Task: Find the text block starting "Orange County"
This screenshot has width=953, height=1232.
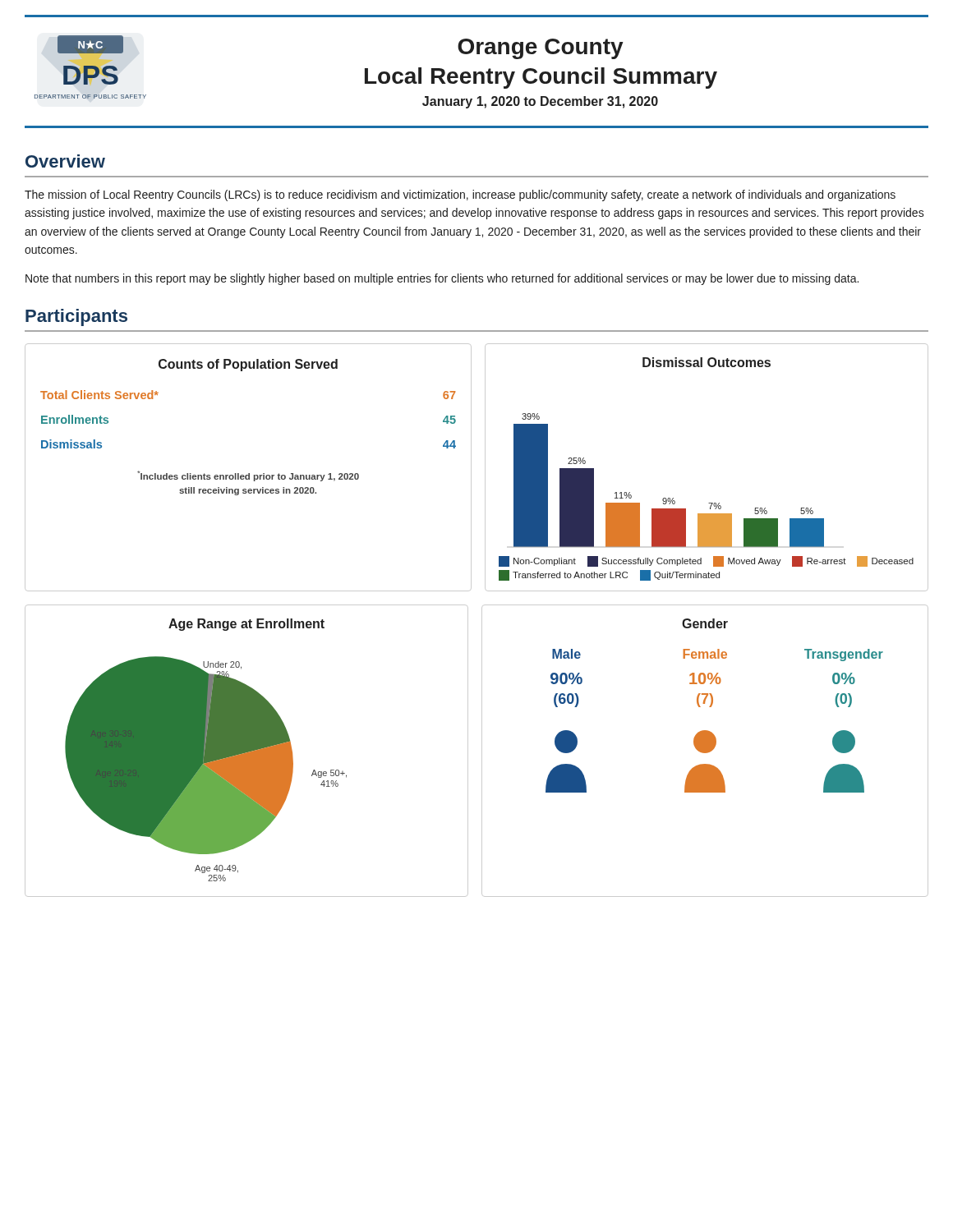Action: pos(540,46)
